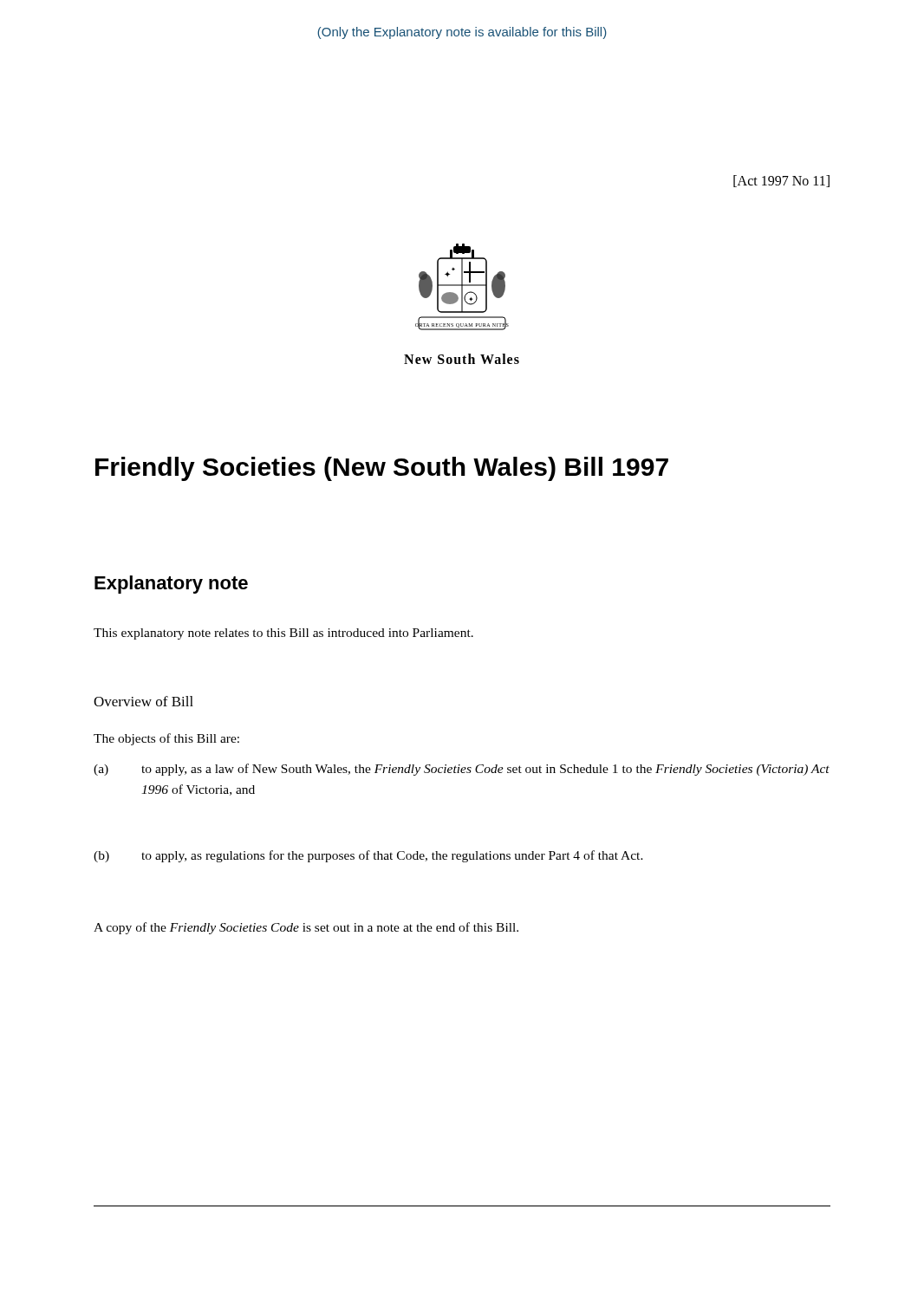Locate the illustration
The width and height of the screenshot is (924, 1300).
[462, 301]
